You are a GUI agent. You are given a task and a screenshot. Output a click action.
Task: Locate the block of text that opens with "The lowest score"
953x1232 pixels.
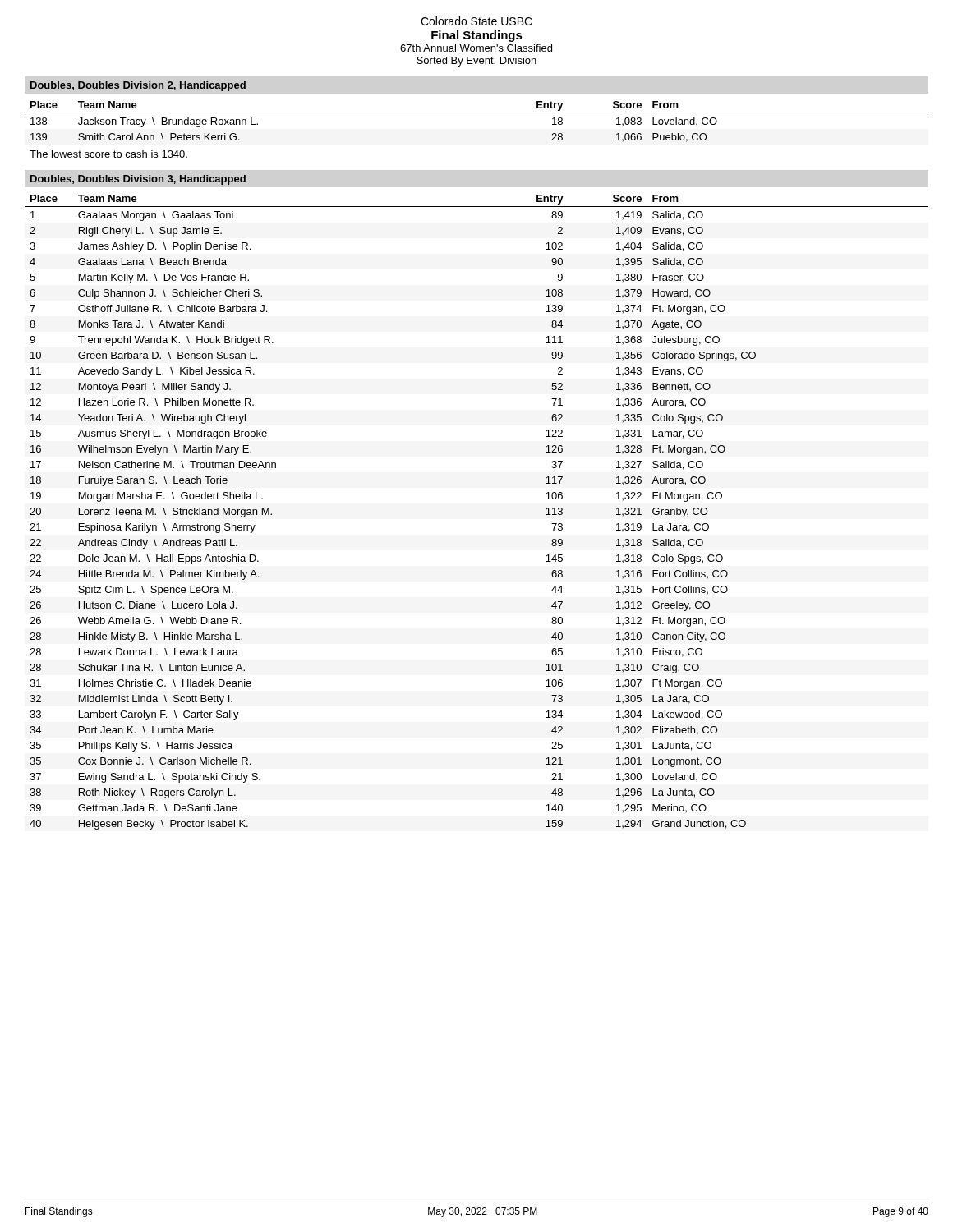pos(109,154)
